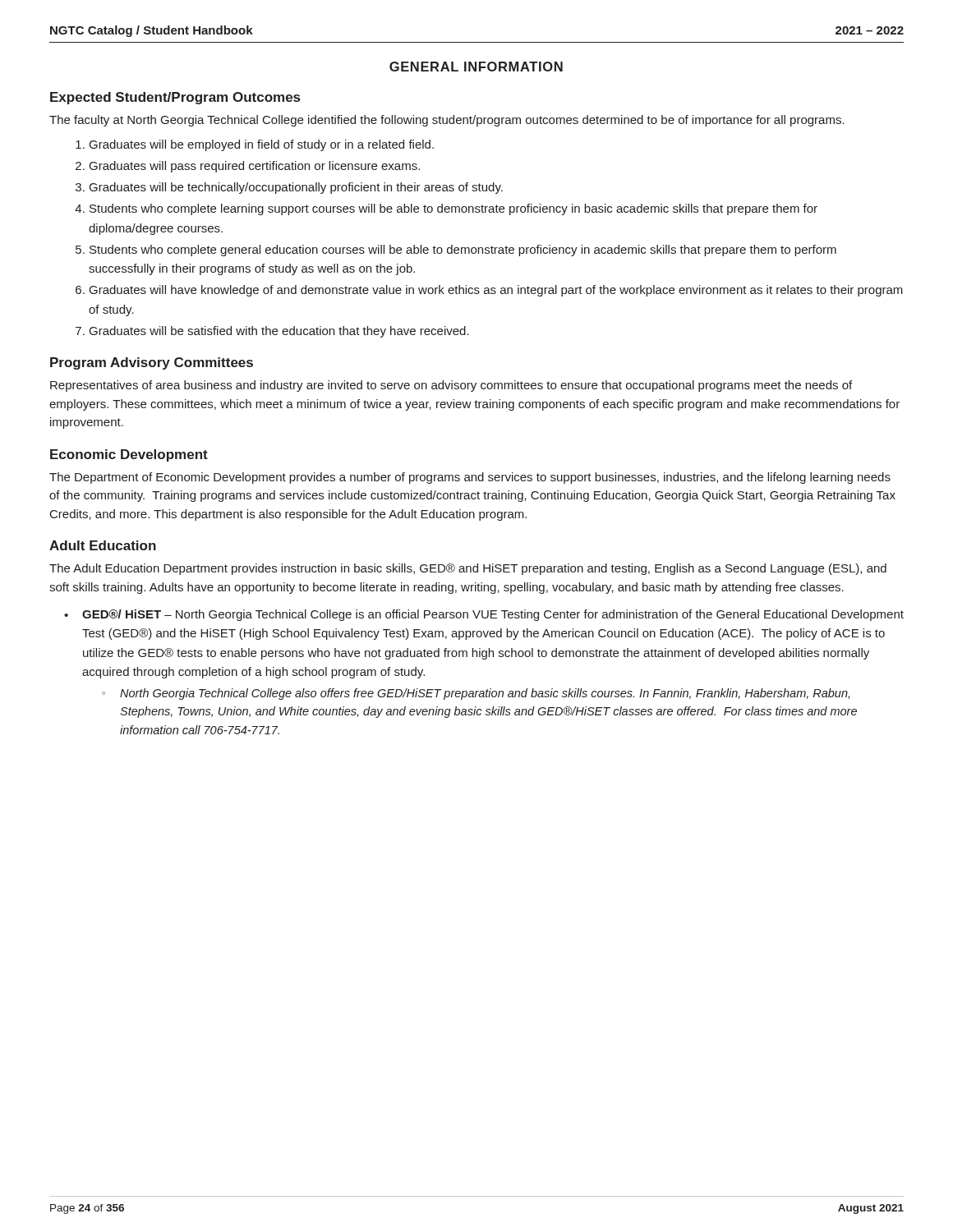Point to the region starting "Graduates will be technically/occupationally proficient in their areas"
The image size is (953, 1232).
(296, 187)
